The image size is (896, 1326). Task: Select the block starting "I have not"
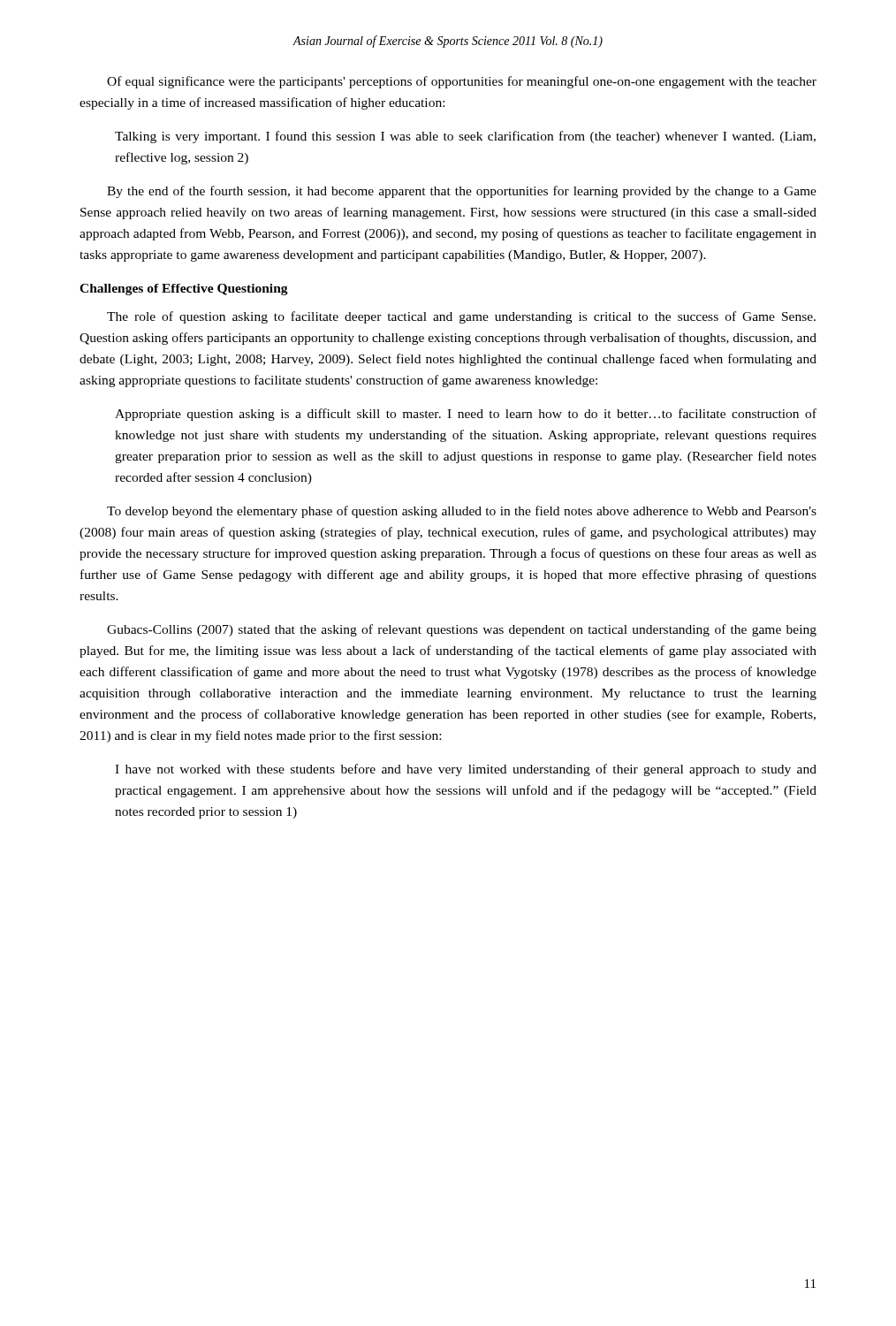[x=466, y=790]
